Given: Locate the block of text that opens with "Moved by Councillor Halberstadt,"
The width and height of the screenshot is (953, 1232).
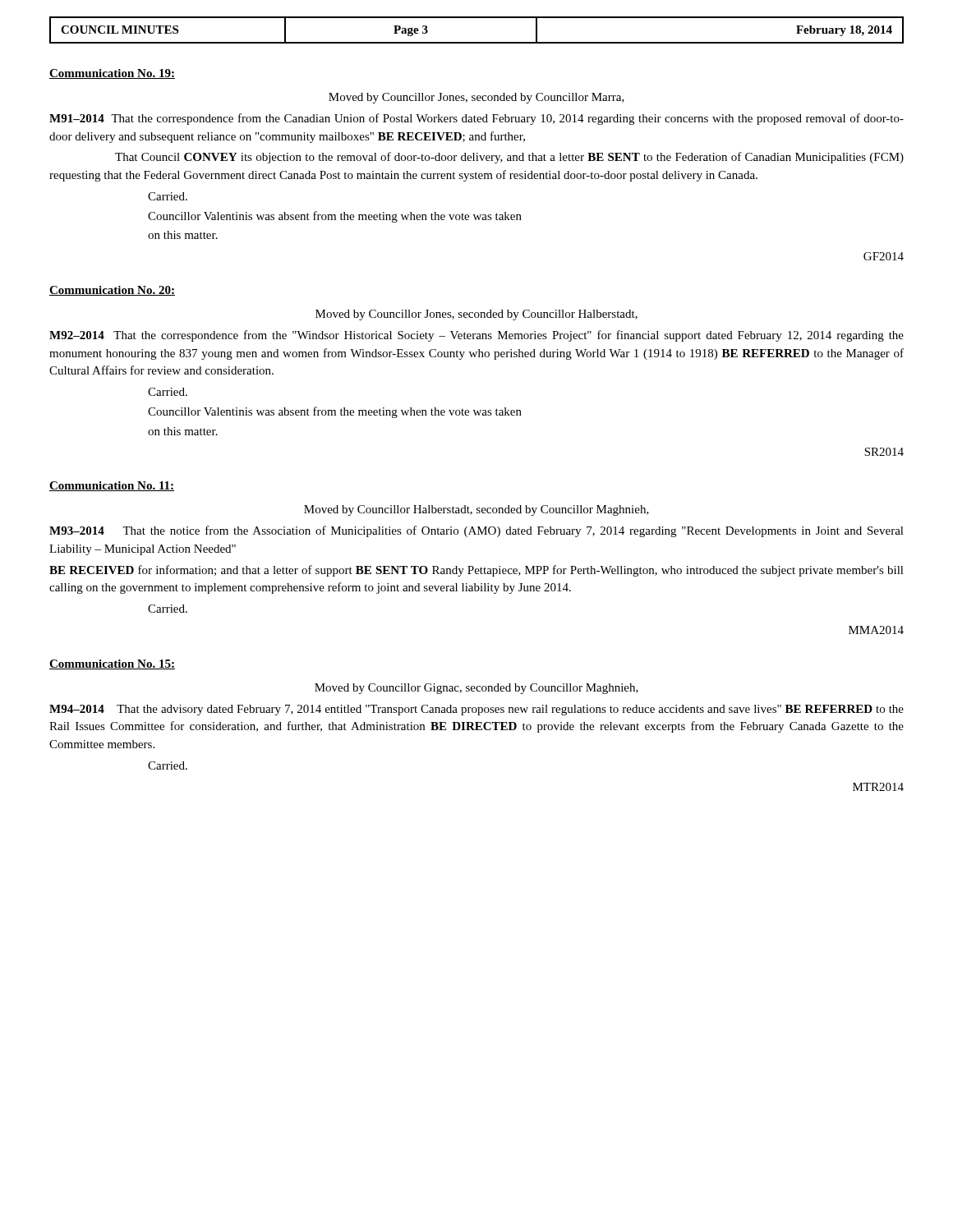Looking at the screenshot, I should pos(476,560).
